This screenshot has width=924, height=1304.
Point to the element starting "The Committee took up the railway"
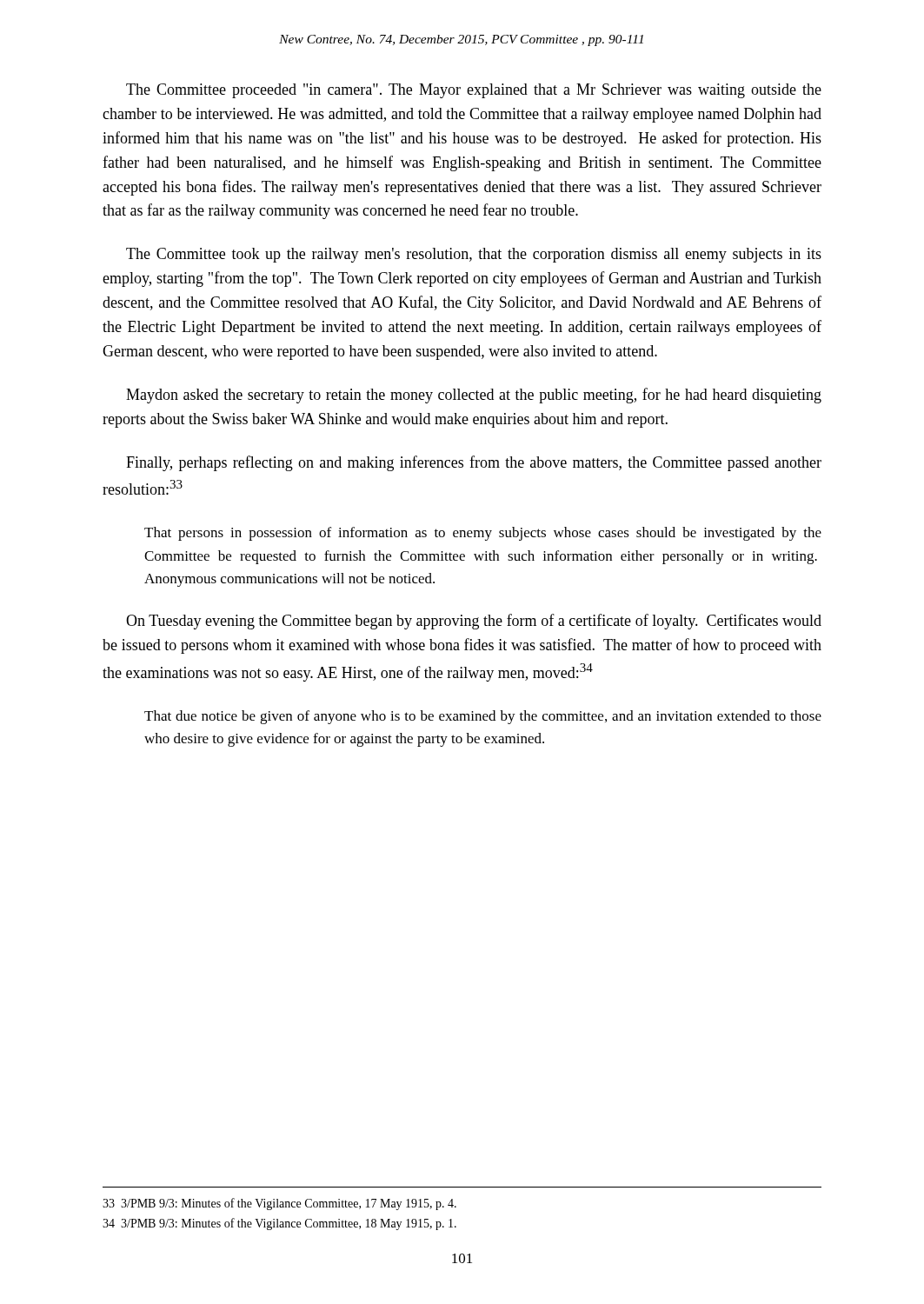click(x=462, y=303)
